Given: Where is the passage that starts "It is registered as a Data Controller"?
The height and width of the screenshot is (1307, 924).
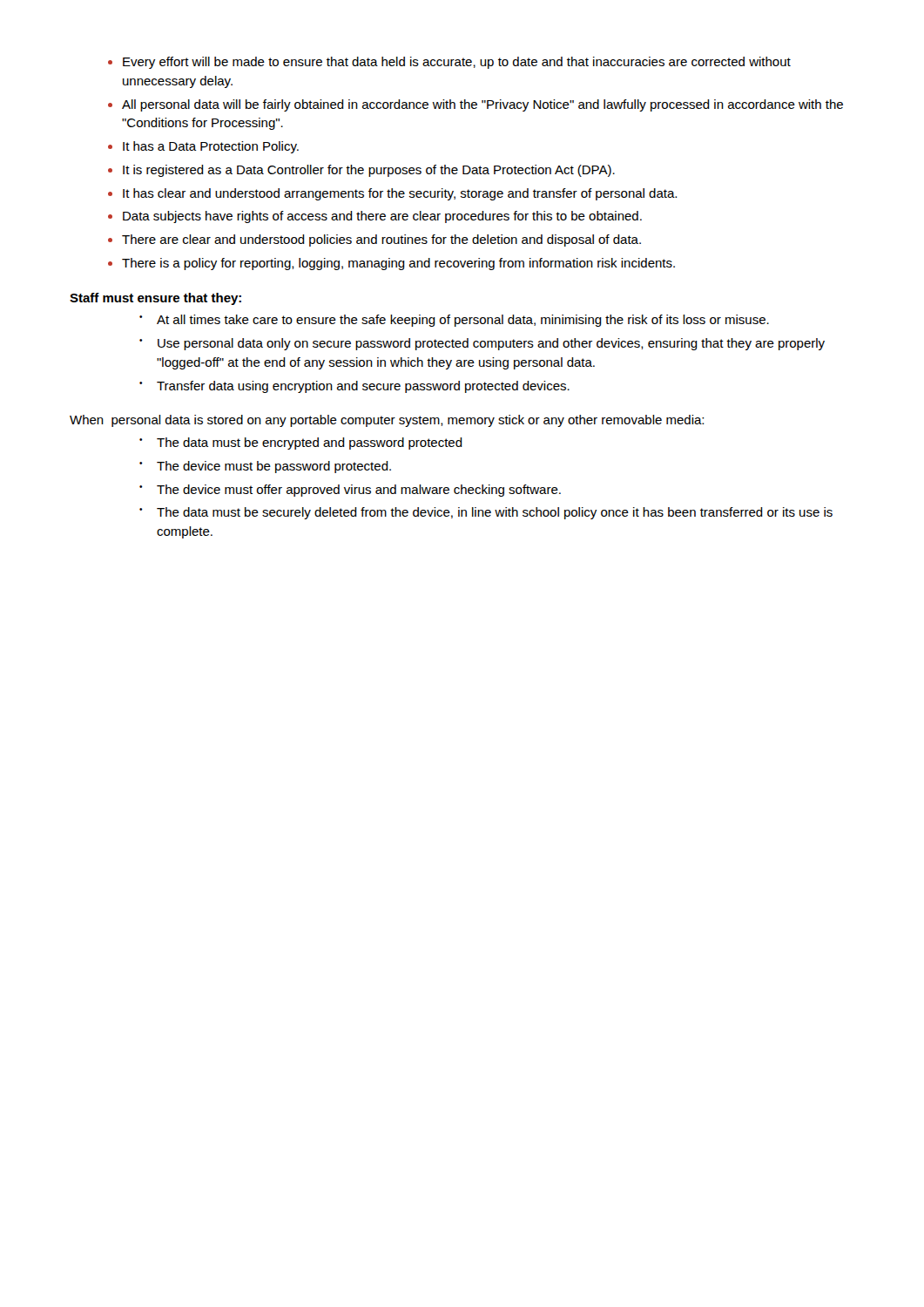Looking at the screenshot, I should pos(488,170).
